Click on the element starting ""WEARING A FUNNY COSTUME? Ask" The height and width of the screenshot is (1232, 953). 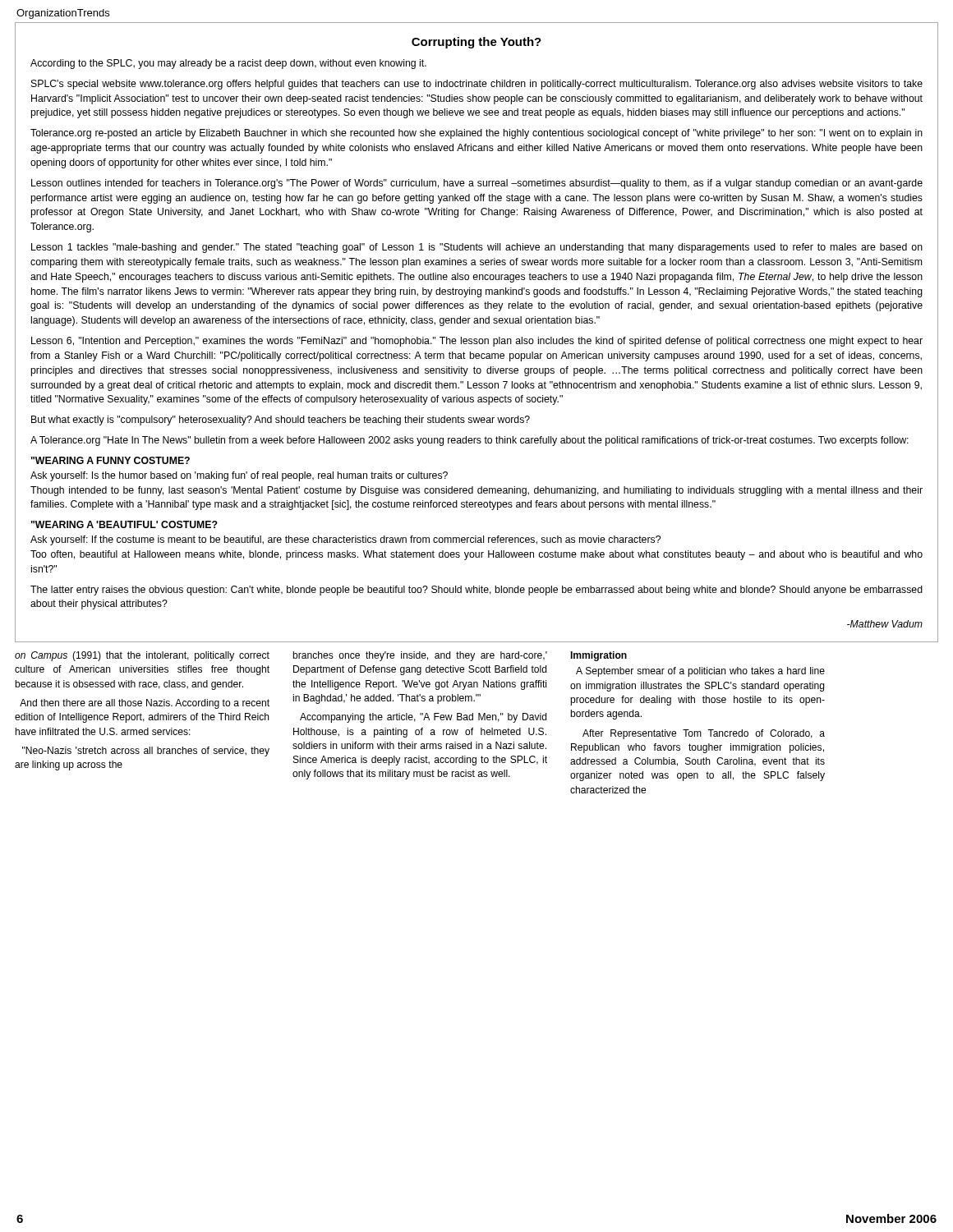(476, 483)
